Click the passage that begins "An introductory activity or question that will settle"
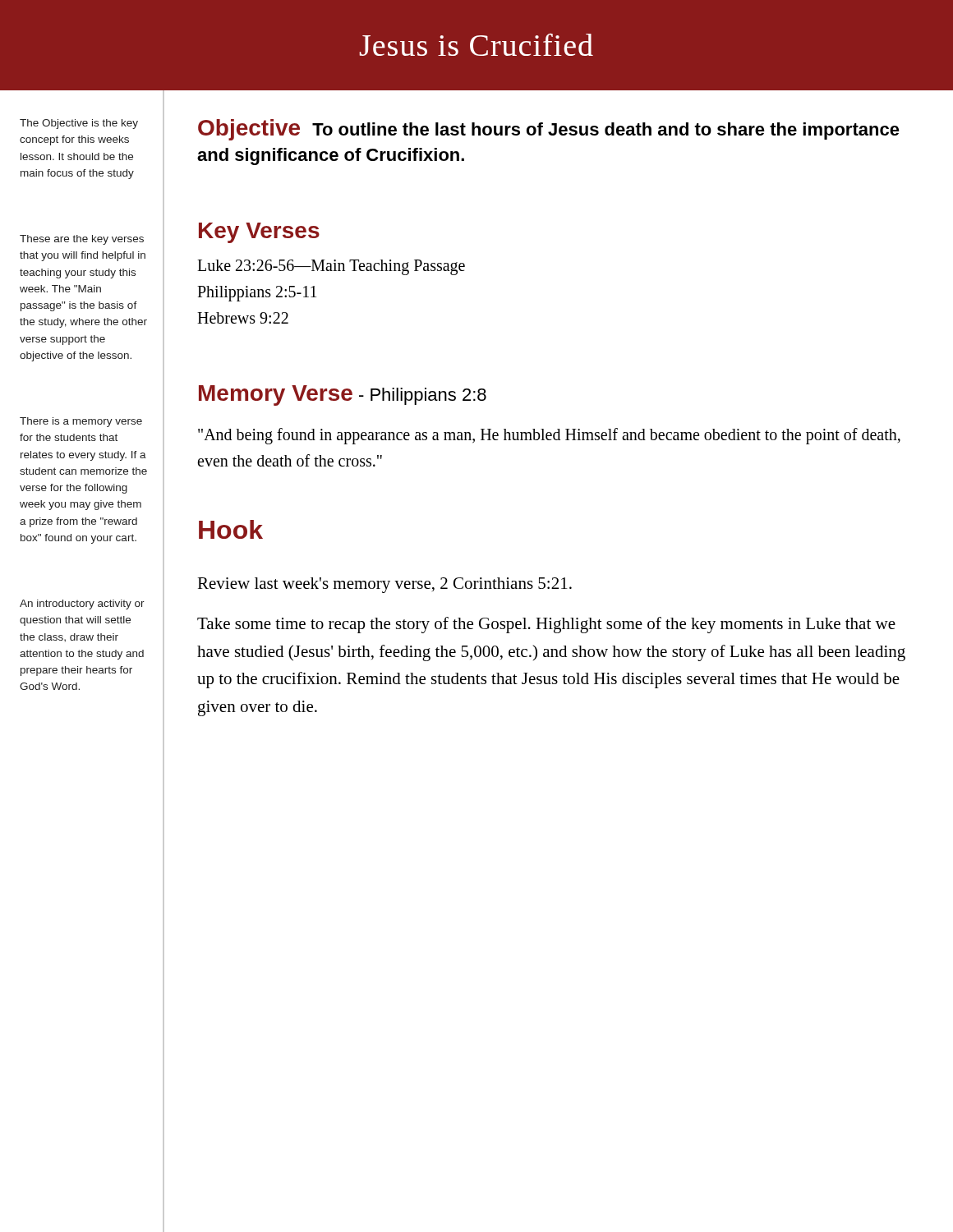Image resolution: width=953 pixels, height=1232 pixels. click(x=82, y=645)
